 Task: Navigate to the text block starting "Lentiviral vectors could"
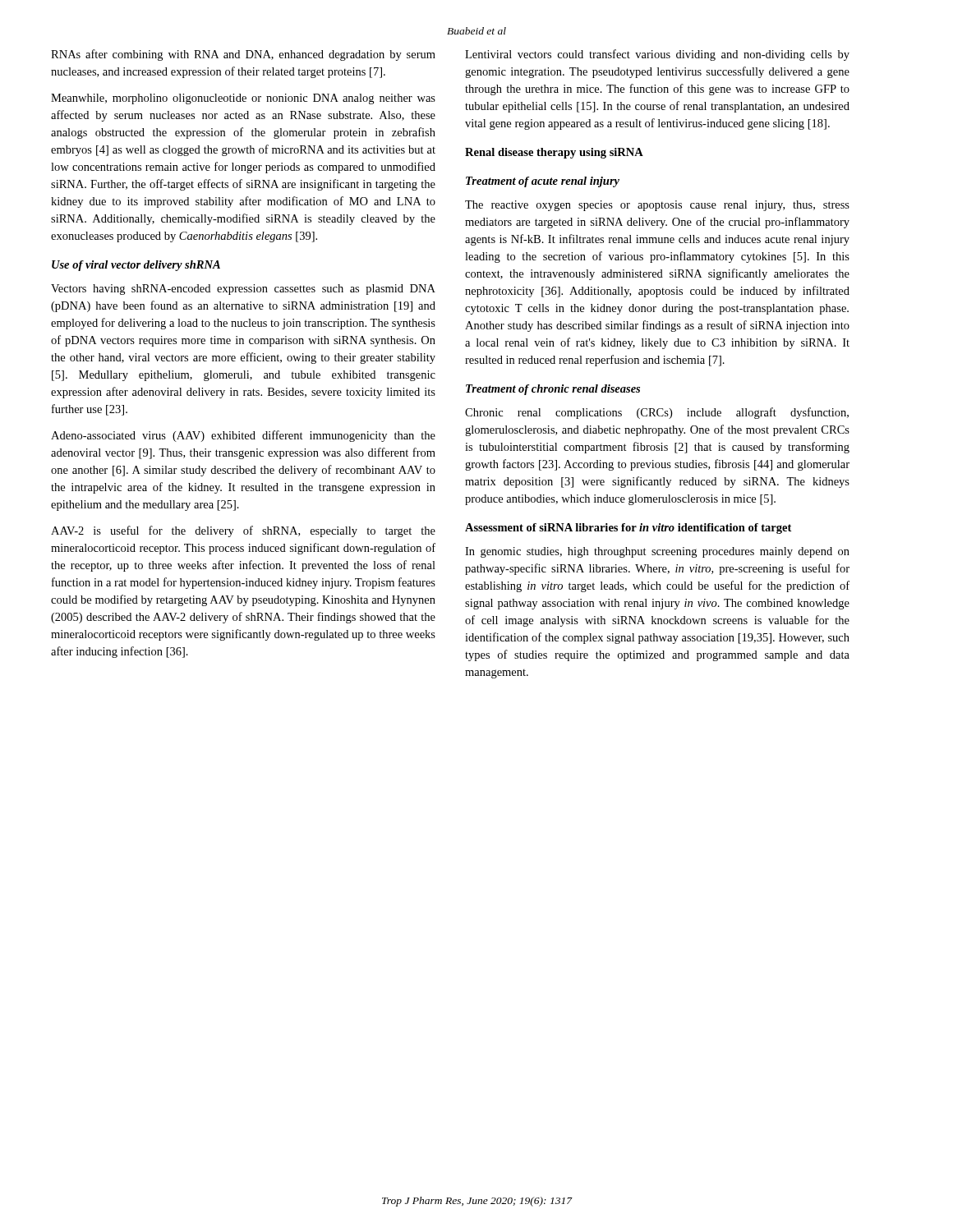657,89
